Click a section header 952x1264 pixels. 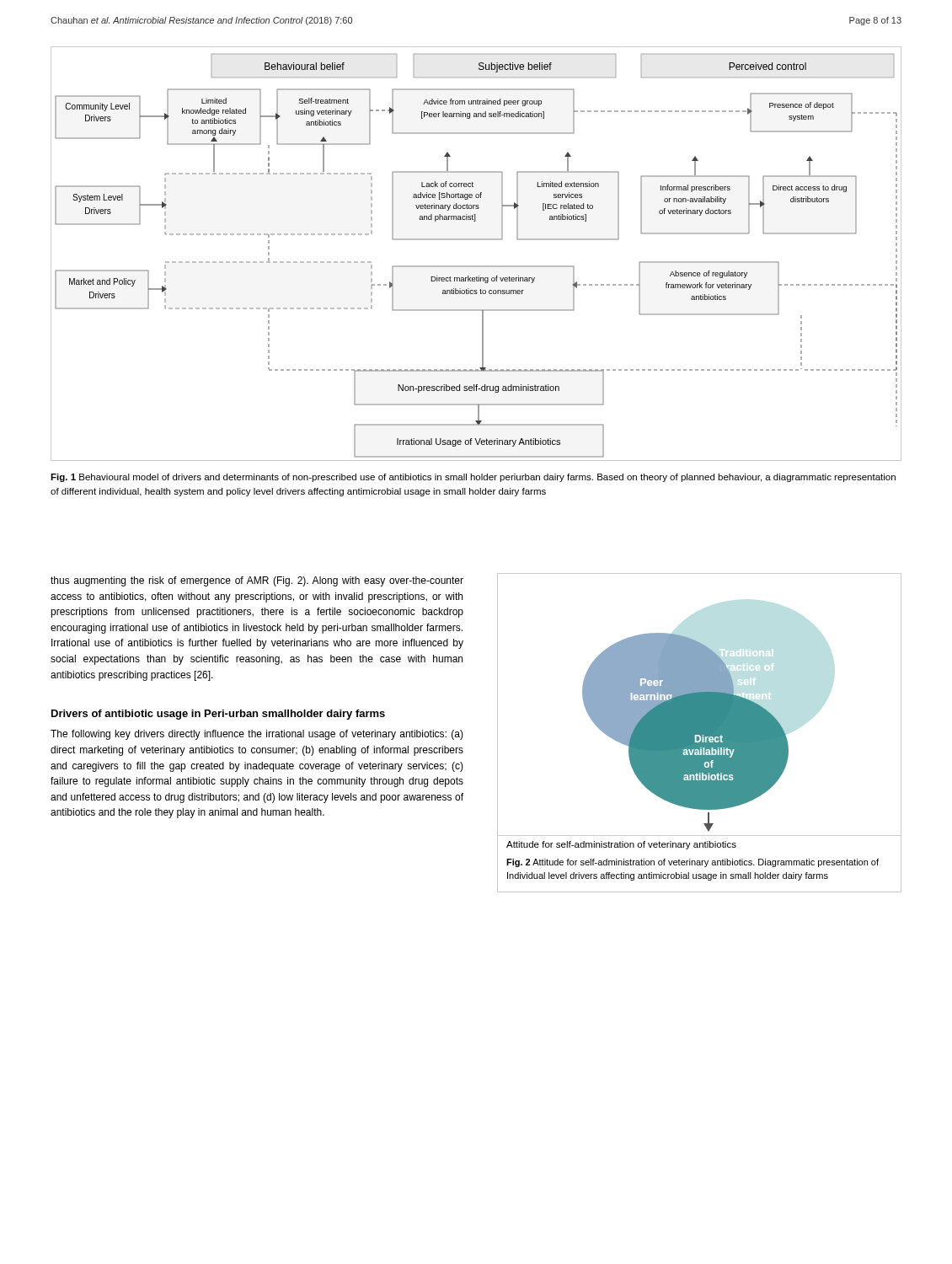point(218,713)
